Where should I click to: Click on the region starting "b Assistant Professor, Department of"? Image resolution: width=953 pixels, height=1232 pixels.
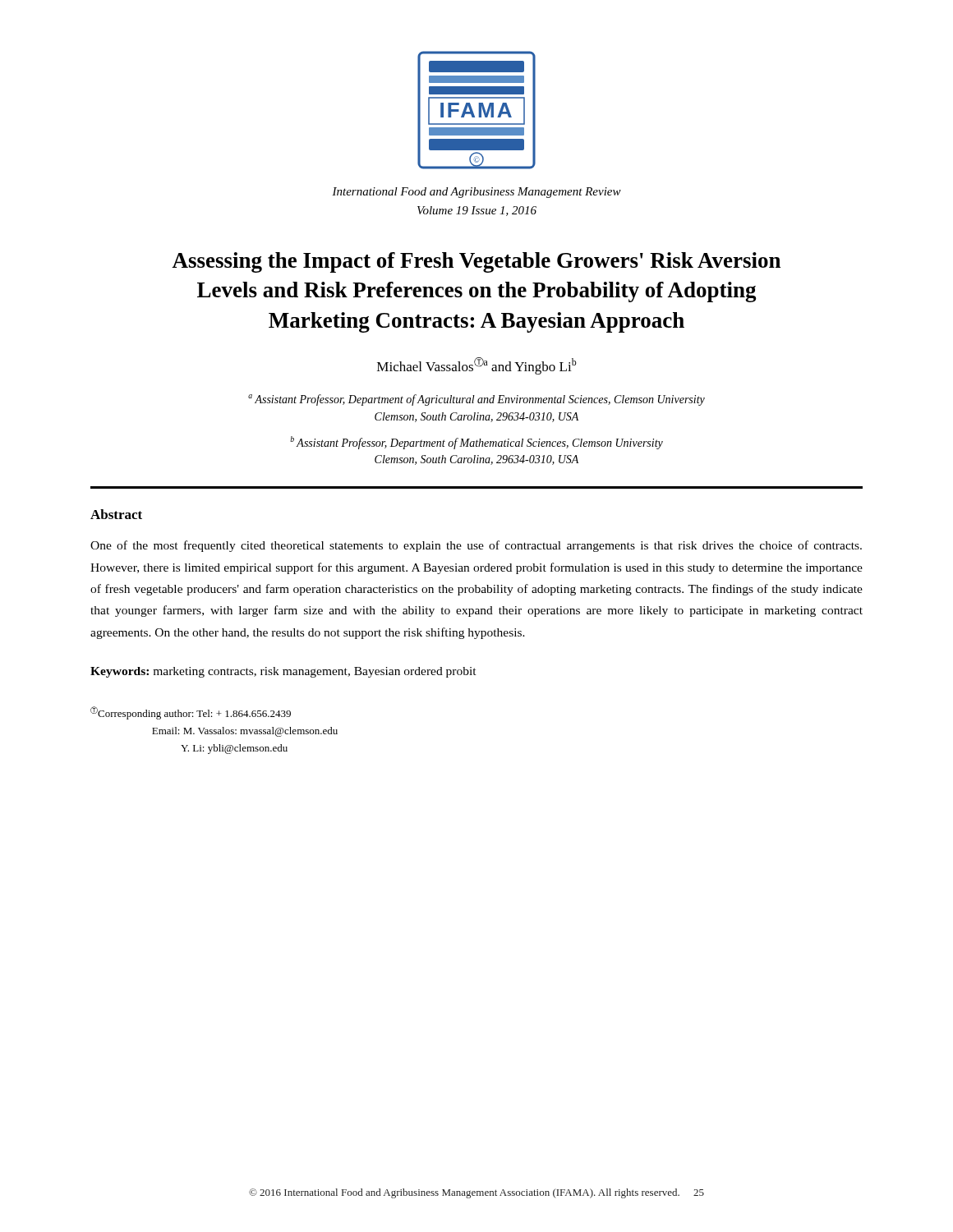[x=476, y=450]
